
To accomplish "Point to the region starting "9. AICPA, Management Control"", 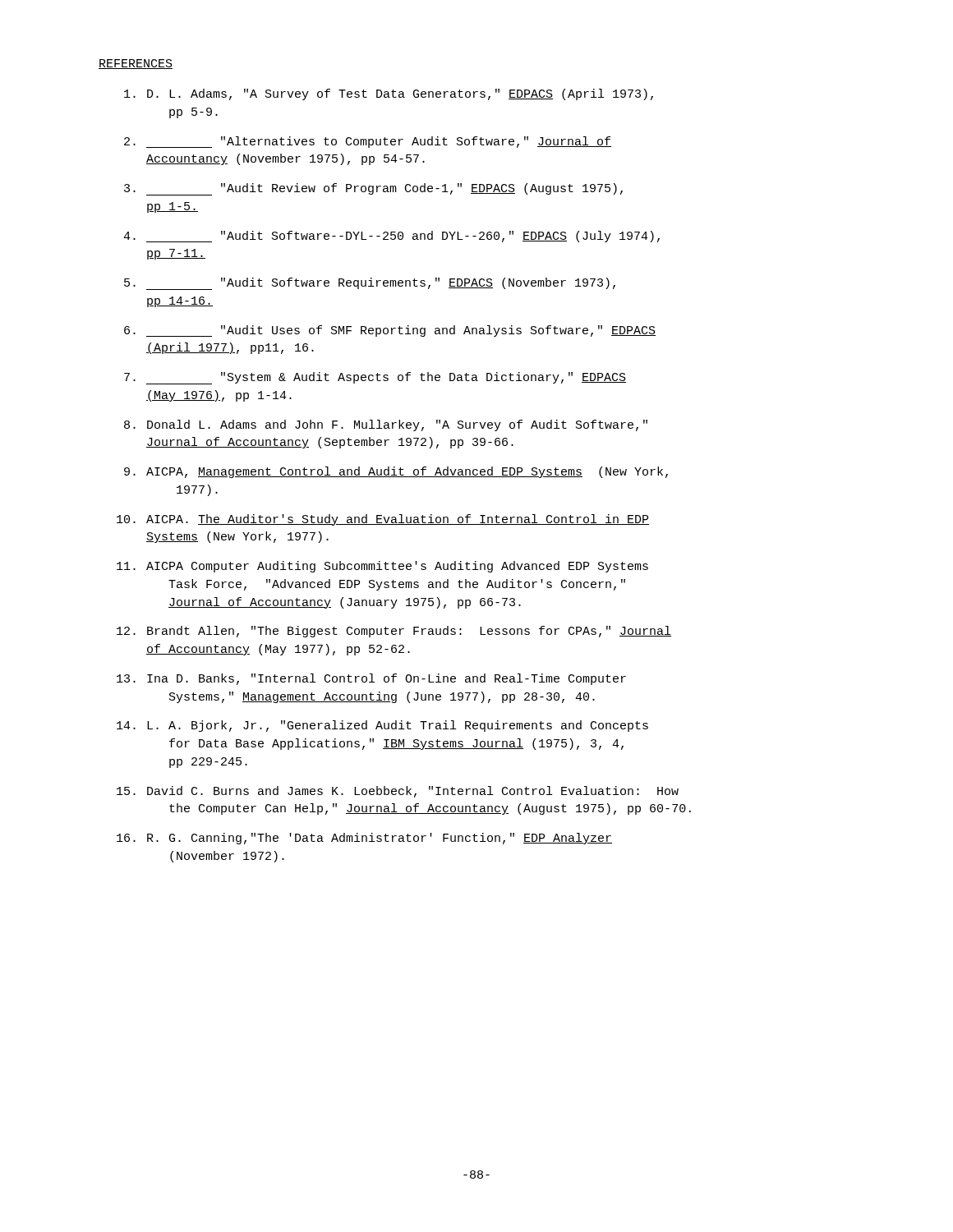I will [x=485, y=482].
